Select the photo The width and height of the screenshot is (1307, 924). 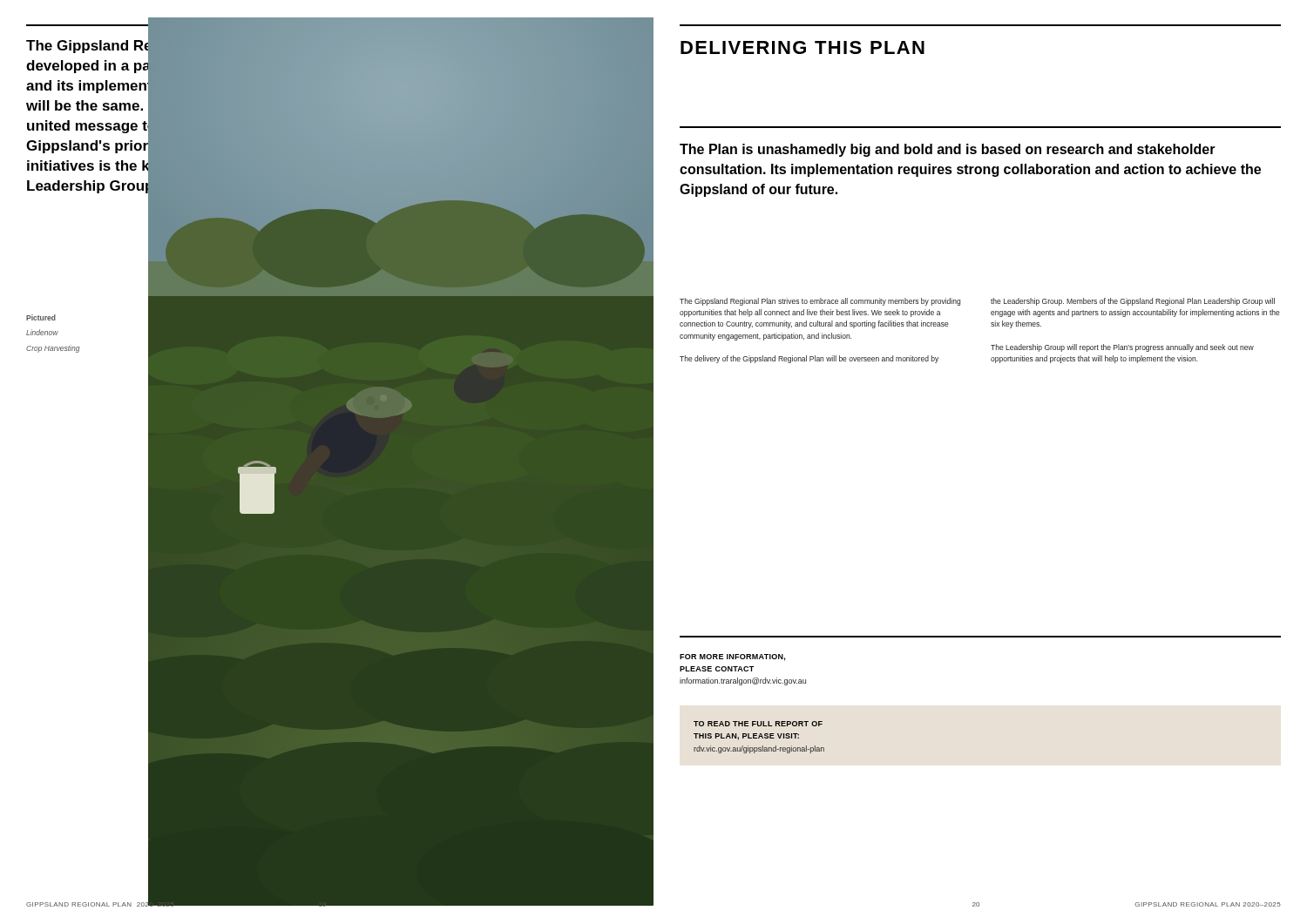coord(401,462)
